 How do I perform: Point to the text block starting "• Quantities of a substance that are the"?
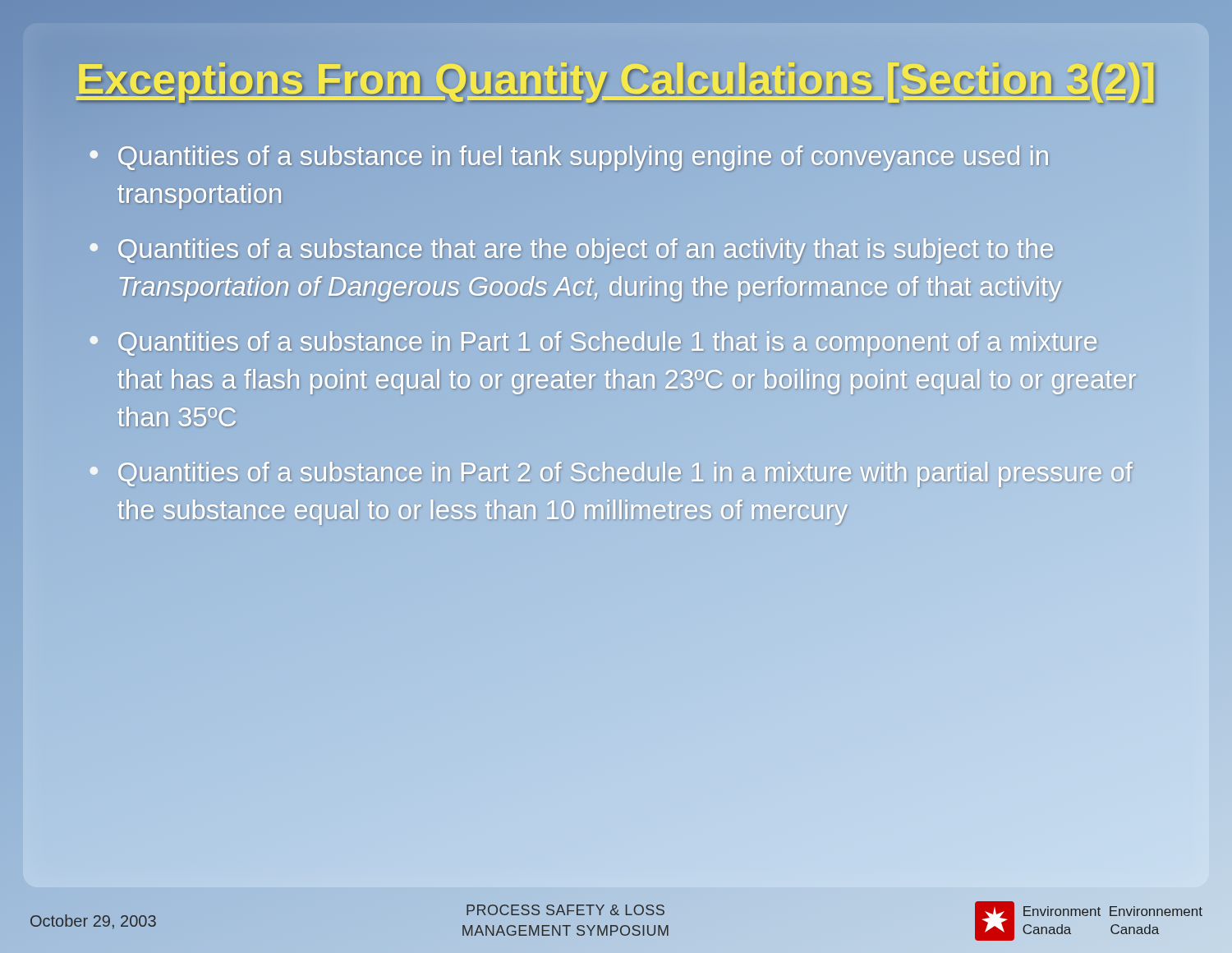click(x=616, y=268)
